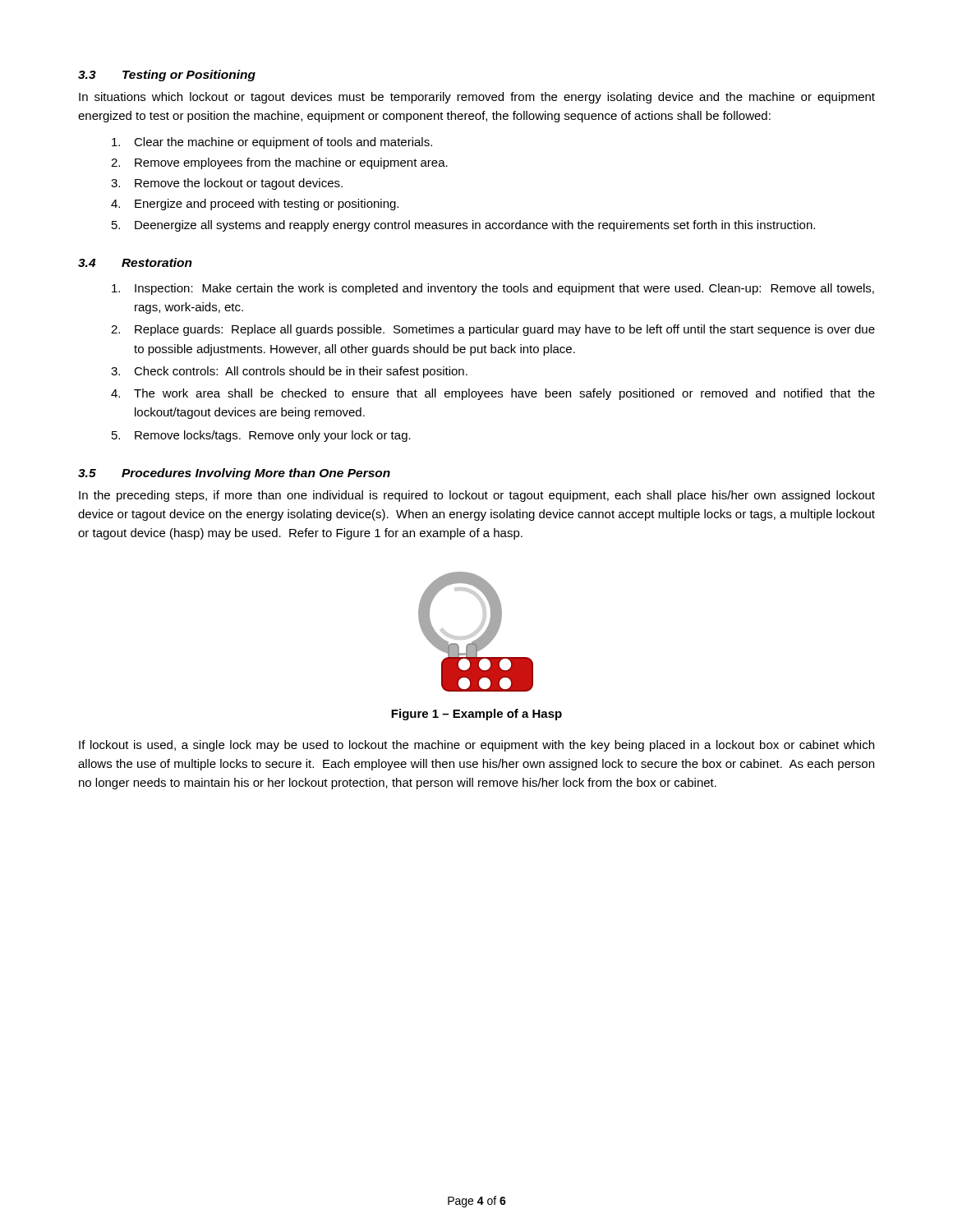Find the text block that says "In the preceding steps,"

(476, 514)
